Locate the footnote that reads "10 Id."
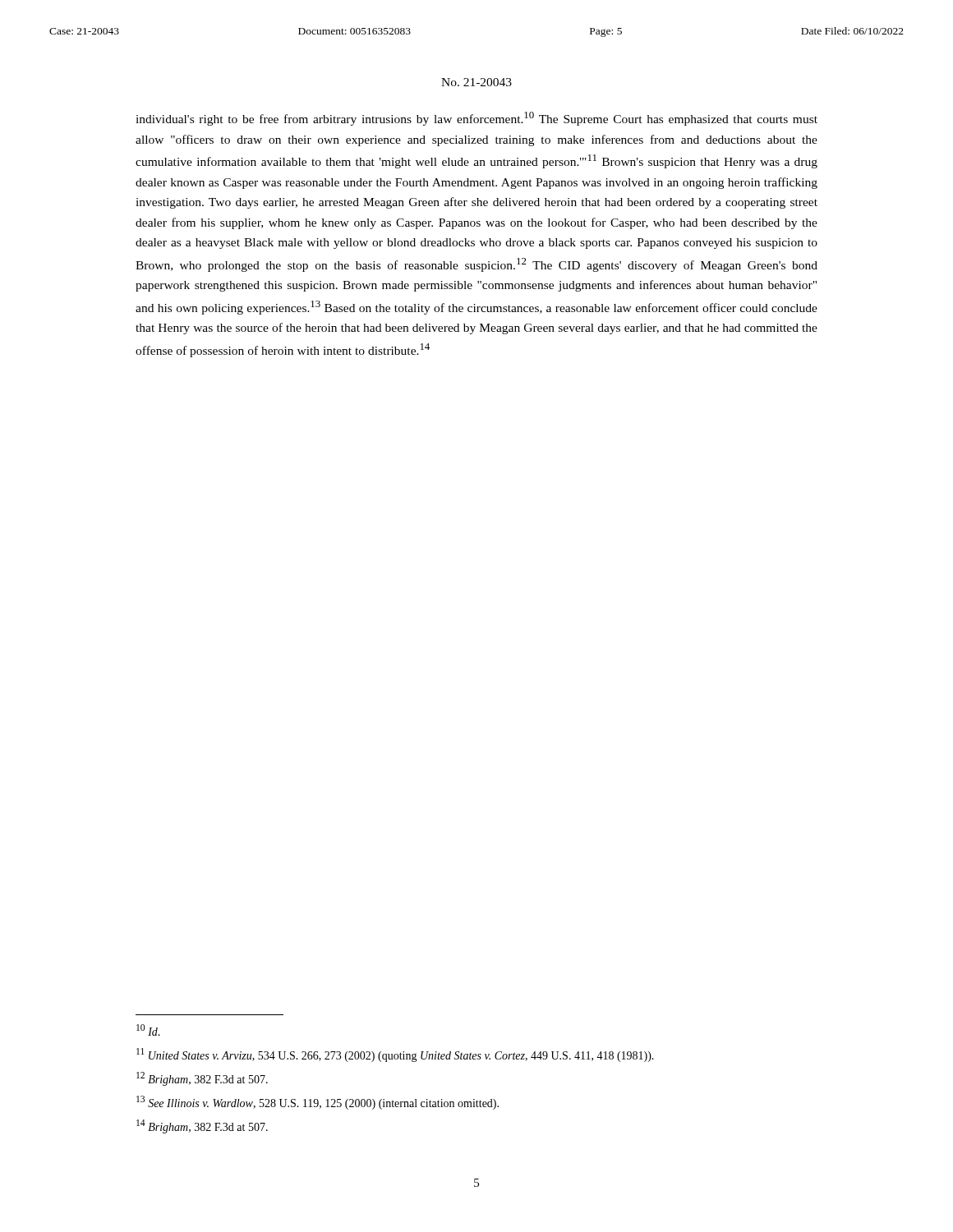 [x=148, y=1030]
